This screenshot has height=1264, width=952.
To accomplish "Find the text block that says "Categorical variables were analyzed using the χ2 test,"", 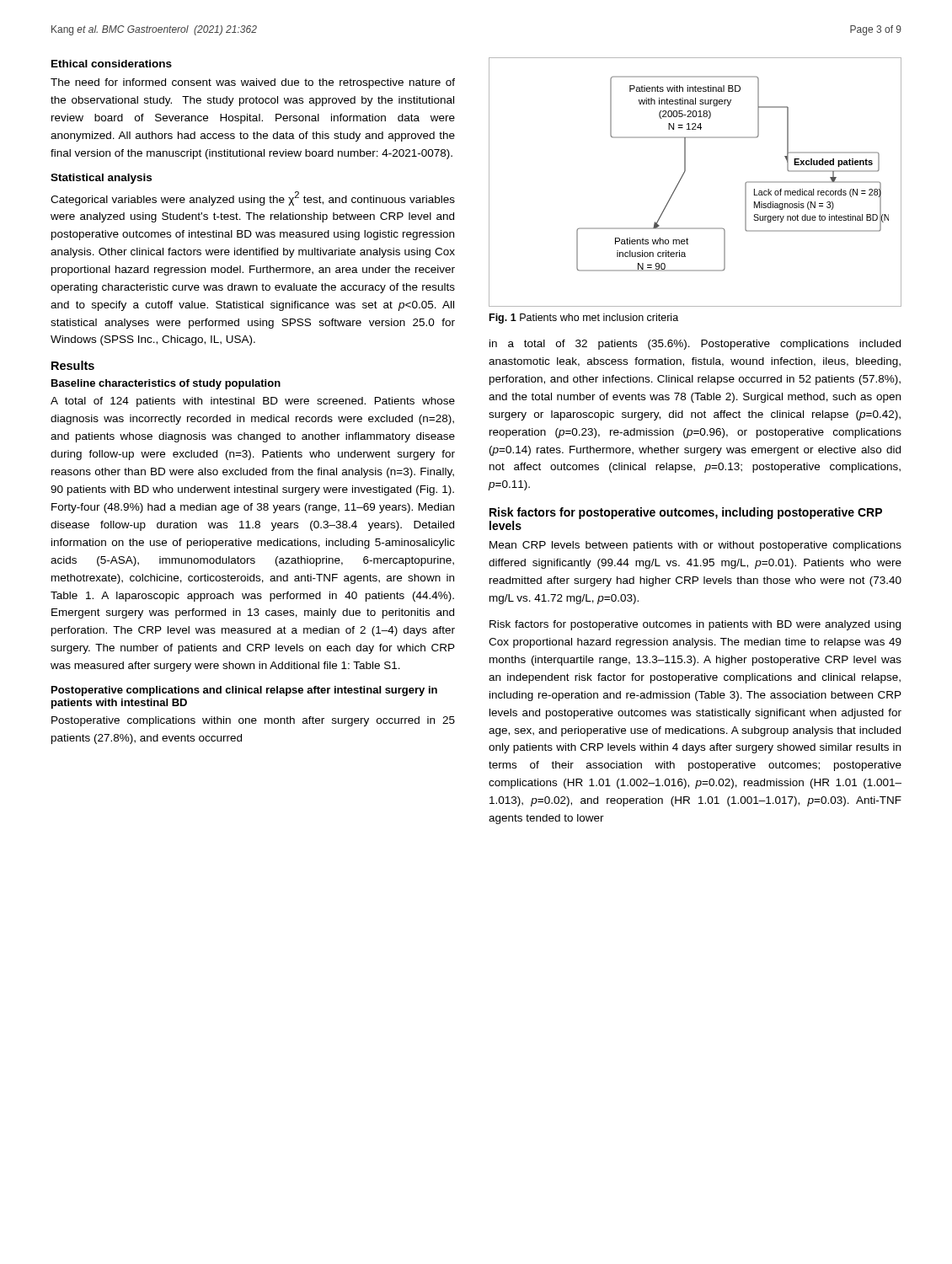I will 253,268.
